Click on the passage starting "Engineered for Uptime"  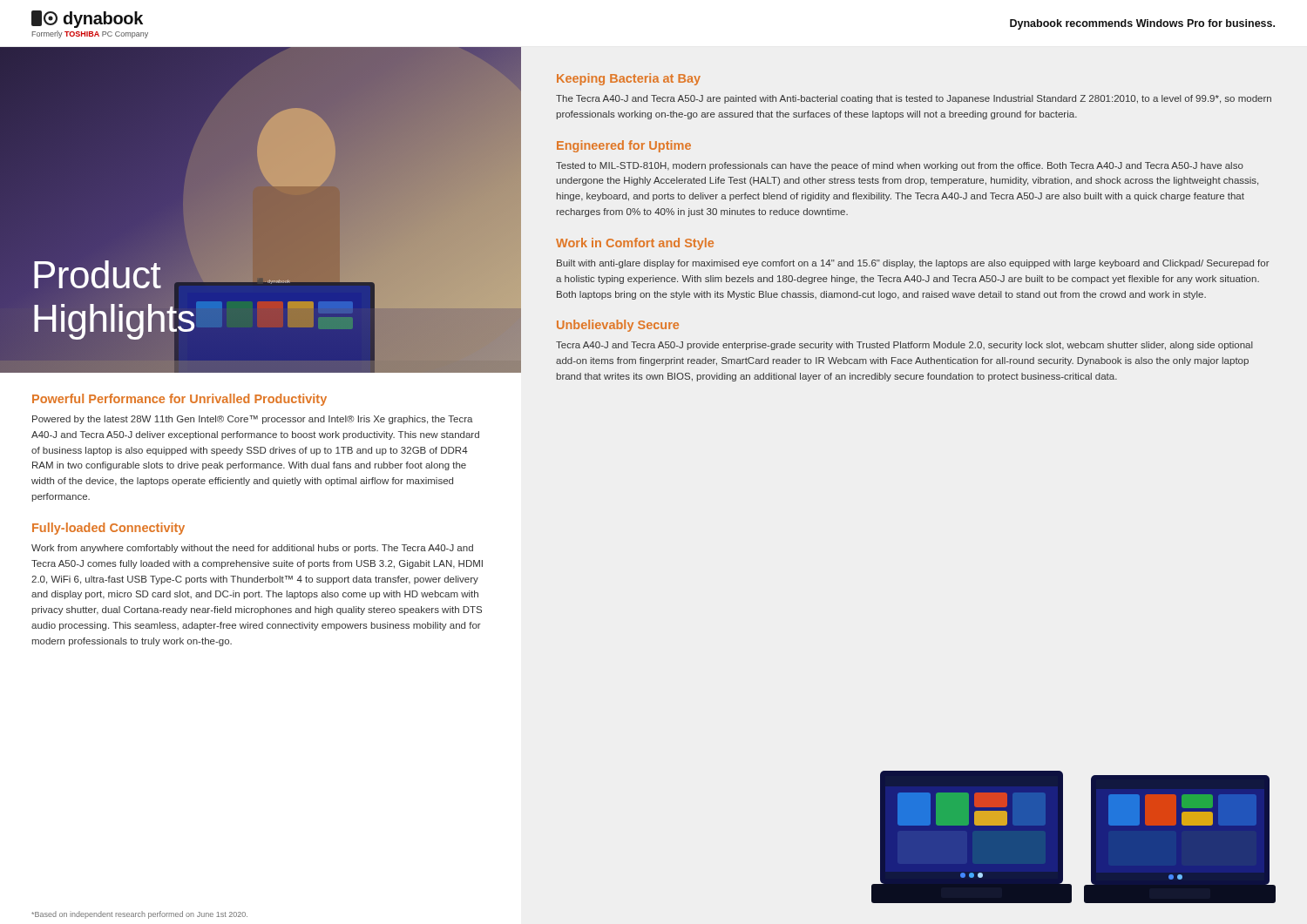point(624,145)
